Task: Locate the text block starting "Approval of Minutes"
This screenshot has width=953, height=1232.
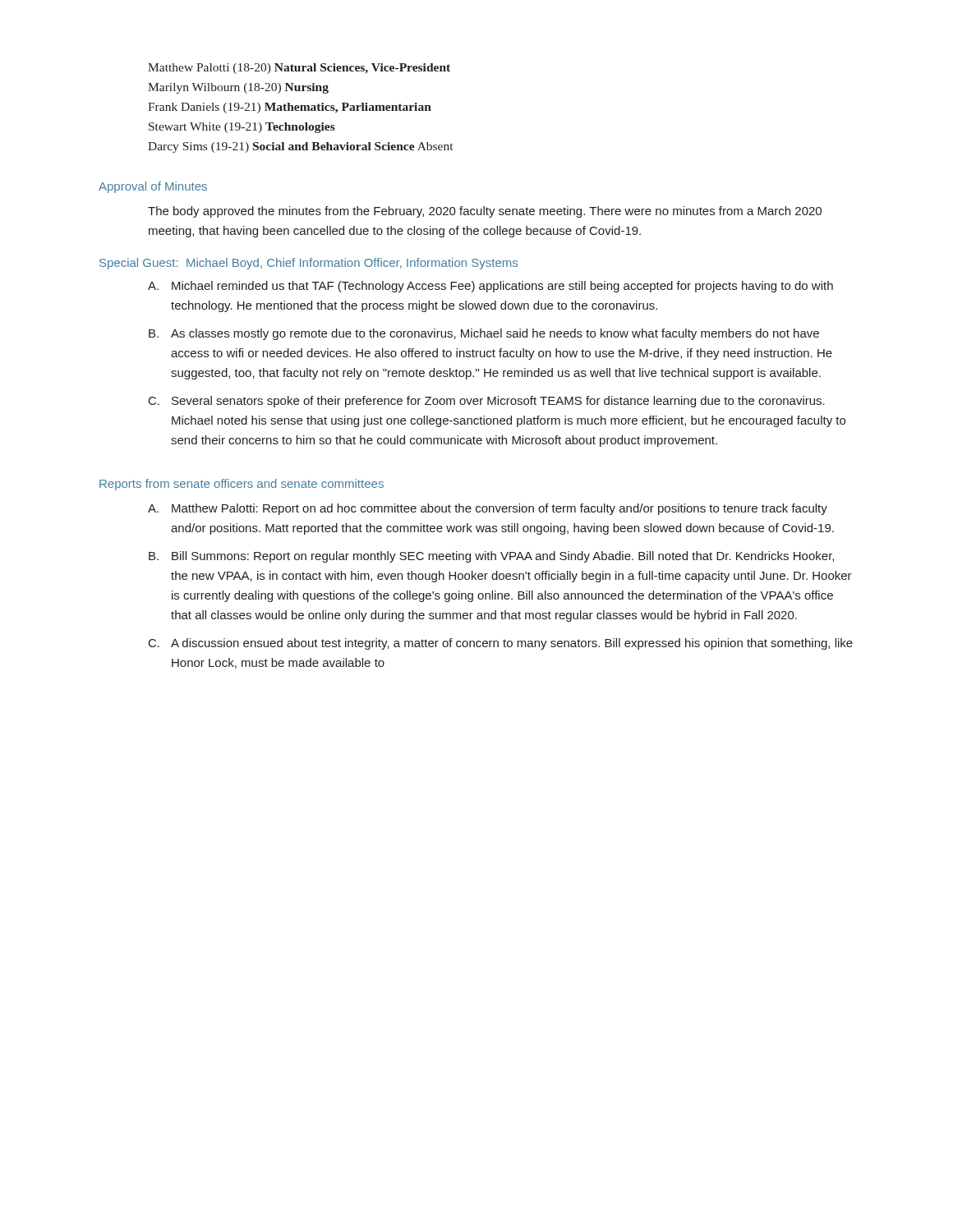Action: 153,186
